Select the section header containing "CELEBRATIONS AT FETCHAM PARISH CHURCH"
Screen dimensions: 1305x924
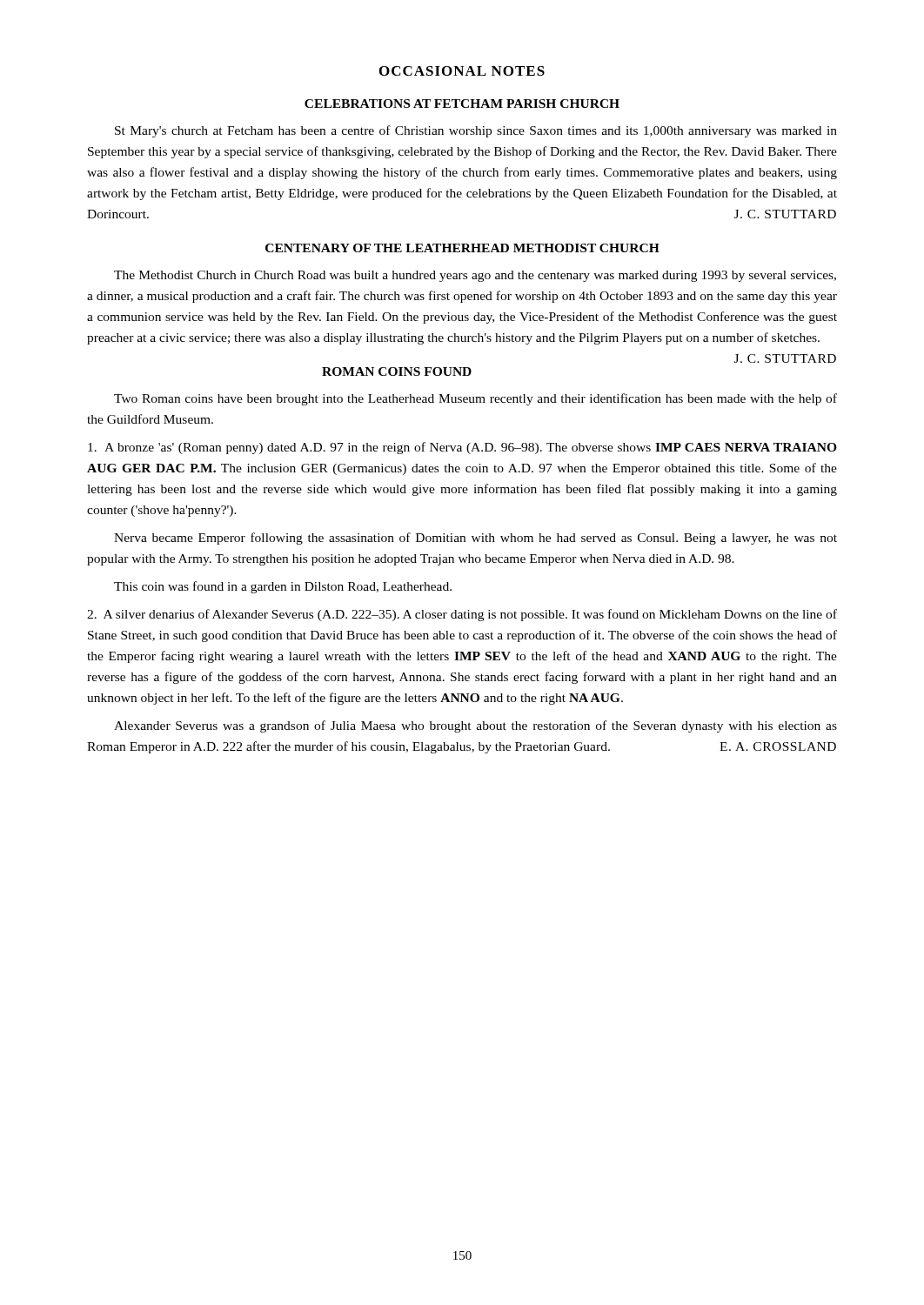[462, 103]
